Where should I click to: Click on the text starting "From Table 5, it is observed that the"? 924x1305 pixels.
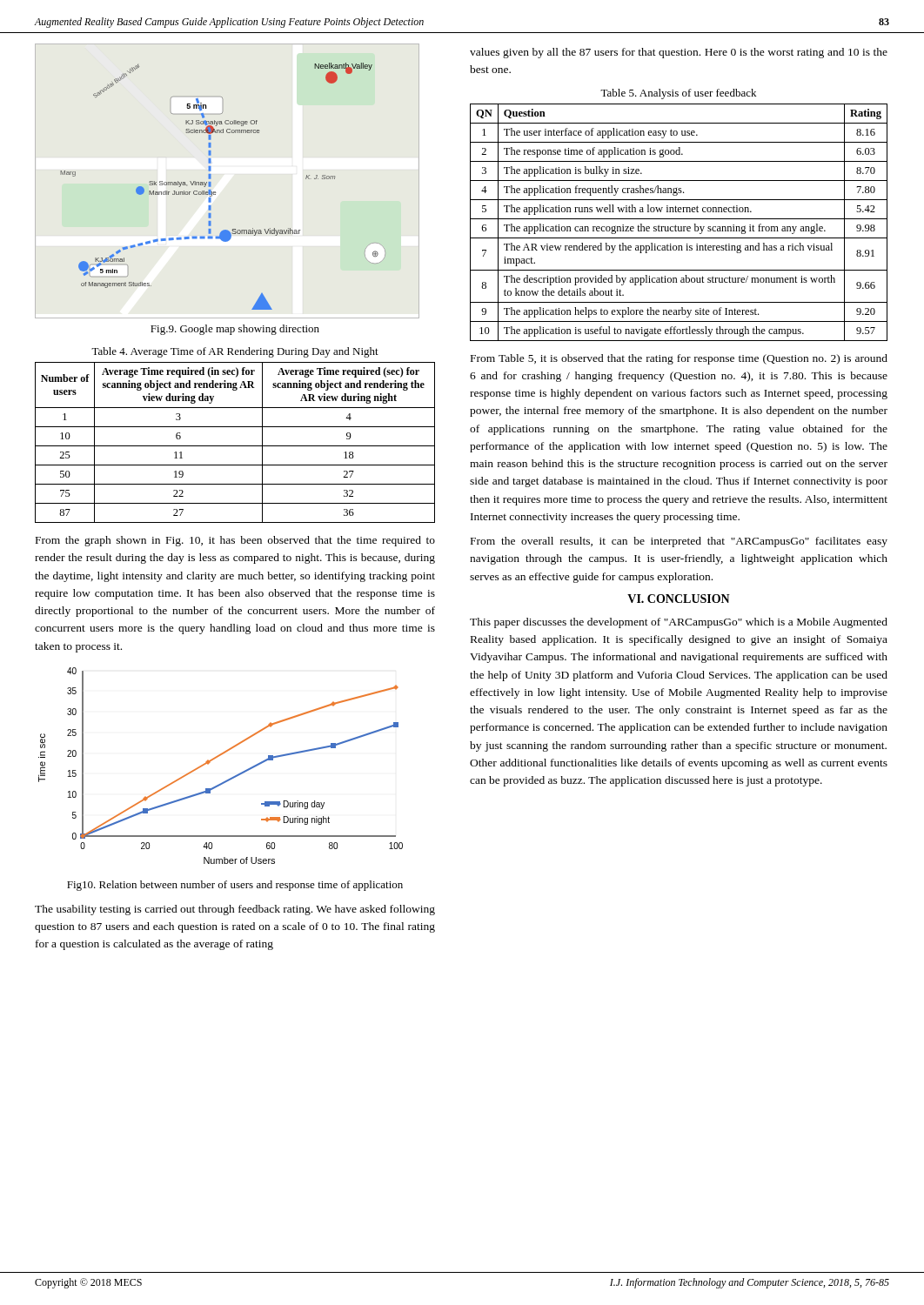(x=679, y=437)
